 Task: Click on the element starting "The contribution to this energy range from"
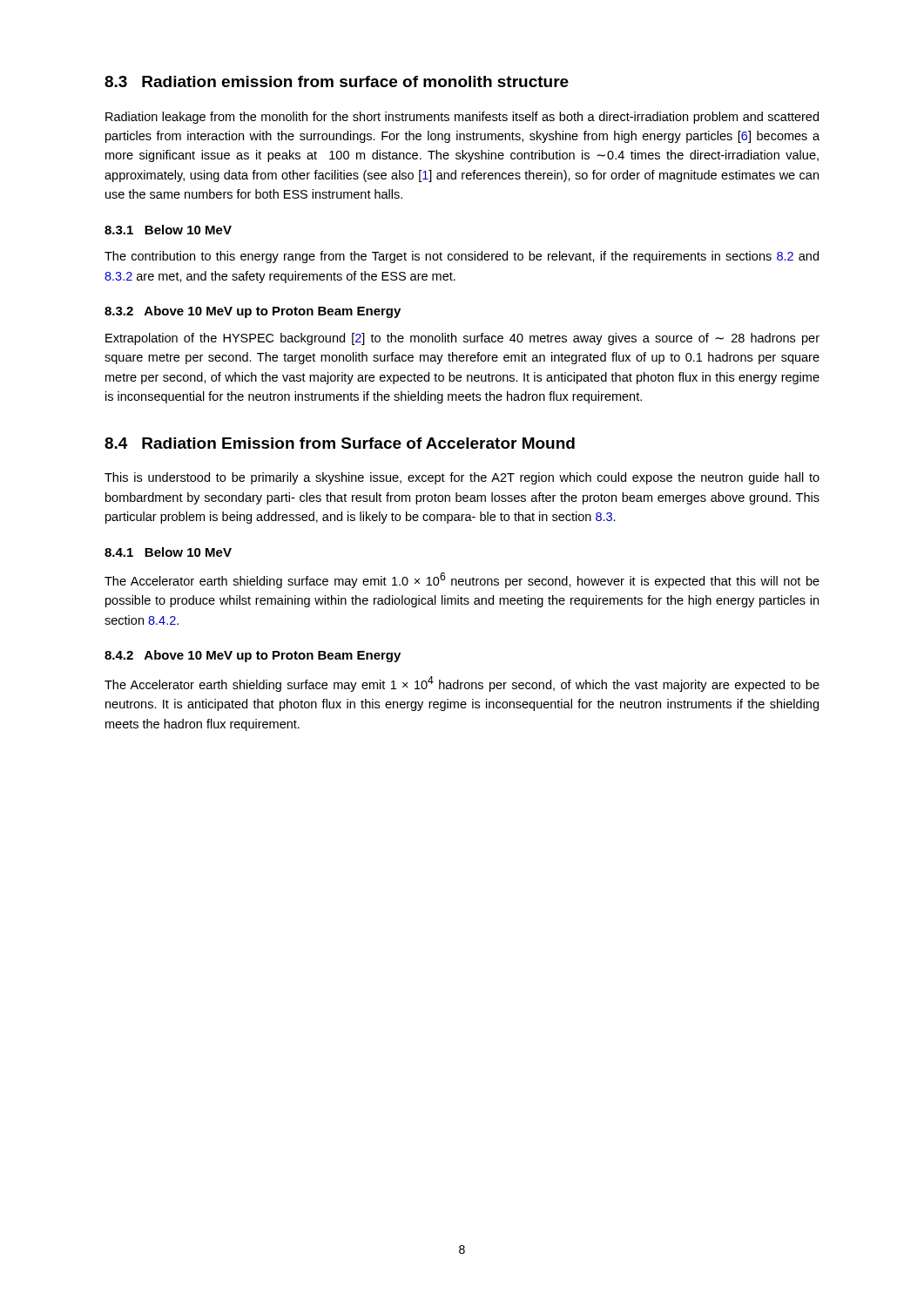click(x=462, y=266)
